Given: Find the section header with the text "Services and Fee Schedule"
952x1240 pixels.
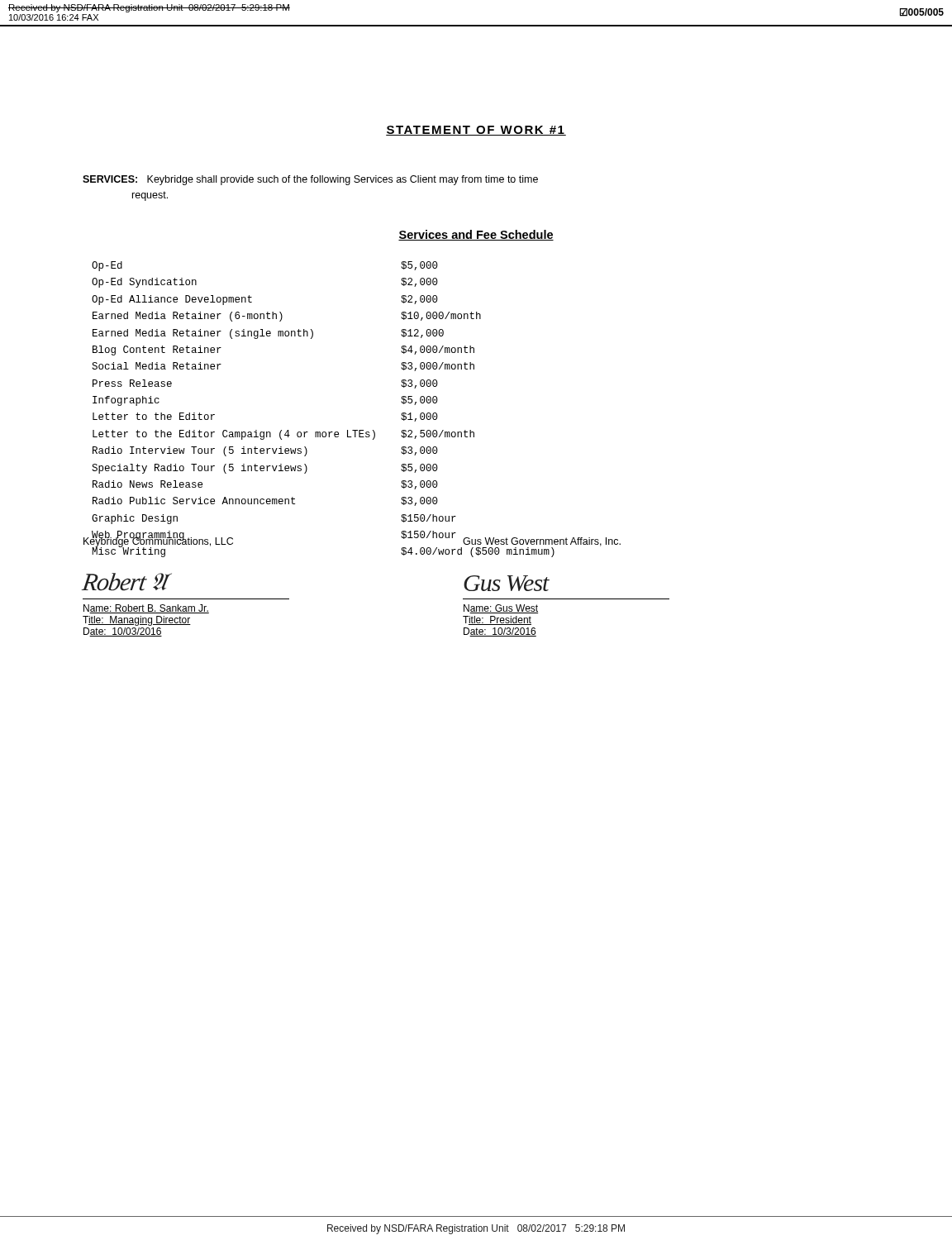Looking at the screenshot, I should (476, 235).
